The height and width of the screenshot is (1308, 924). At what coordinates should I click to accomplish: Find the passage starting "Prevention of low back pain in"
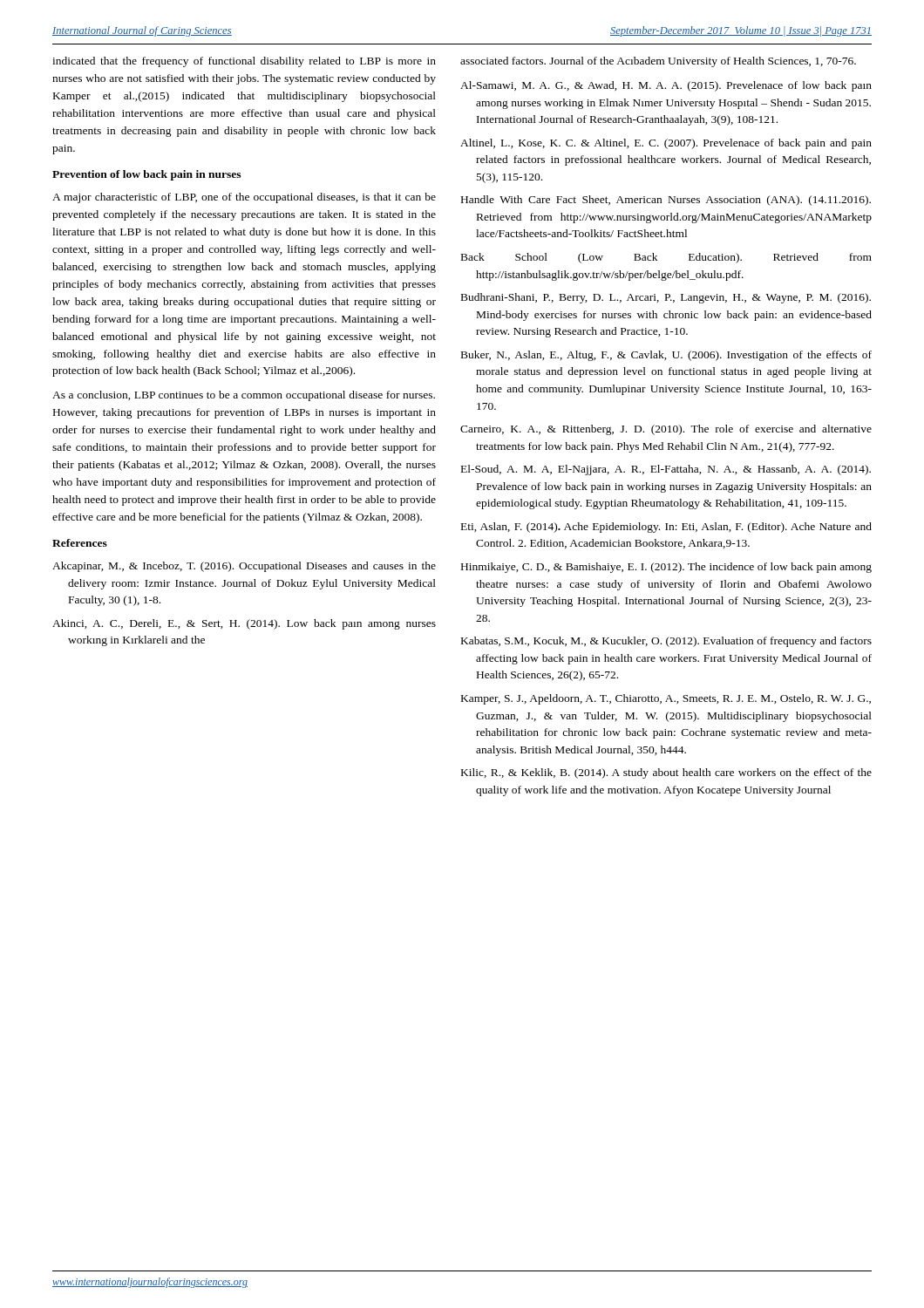(244, 174)
